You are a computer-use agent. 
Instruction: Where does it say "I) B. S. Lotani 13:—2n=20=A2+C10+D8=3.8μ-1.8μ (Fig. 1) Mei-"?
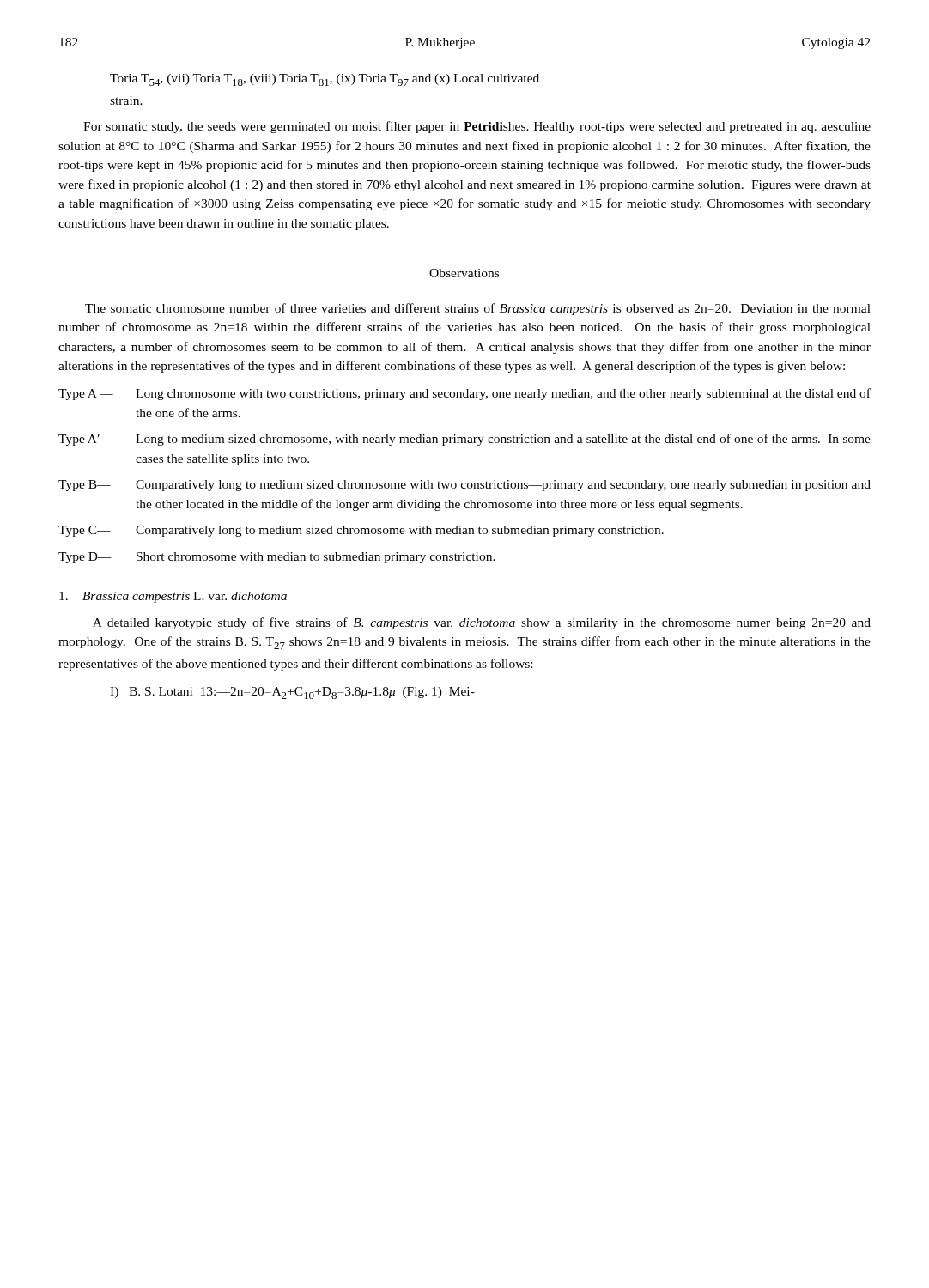[x=292, y=693]
